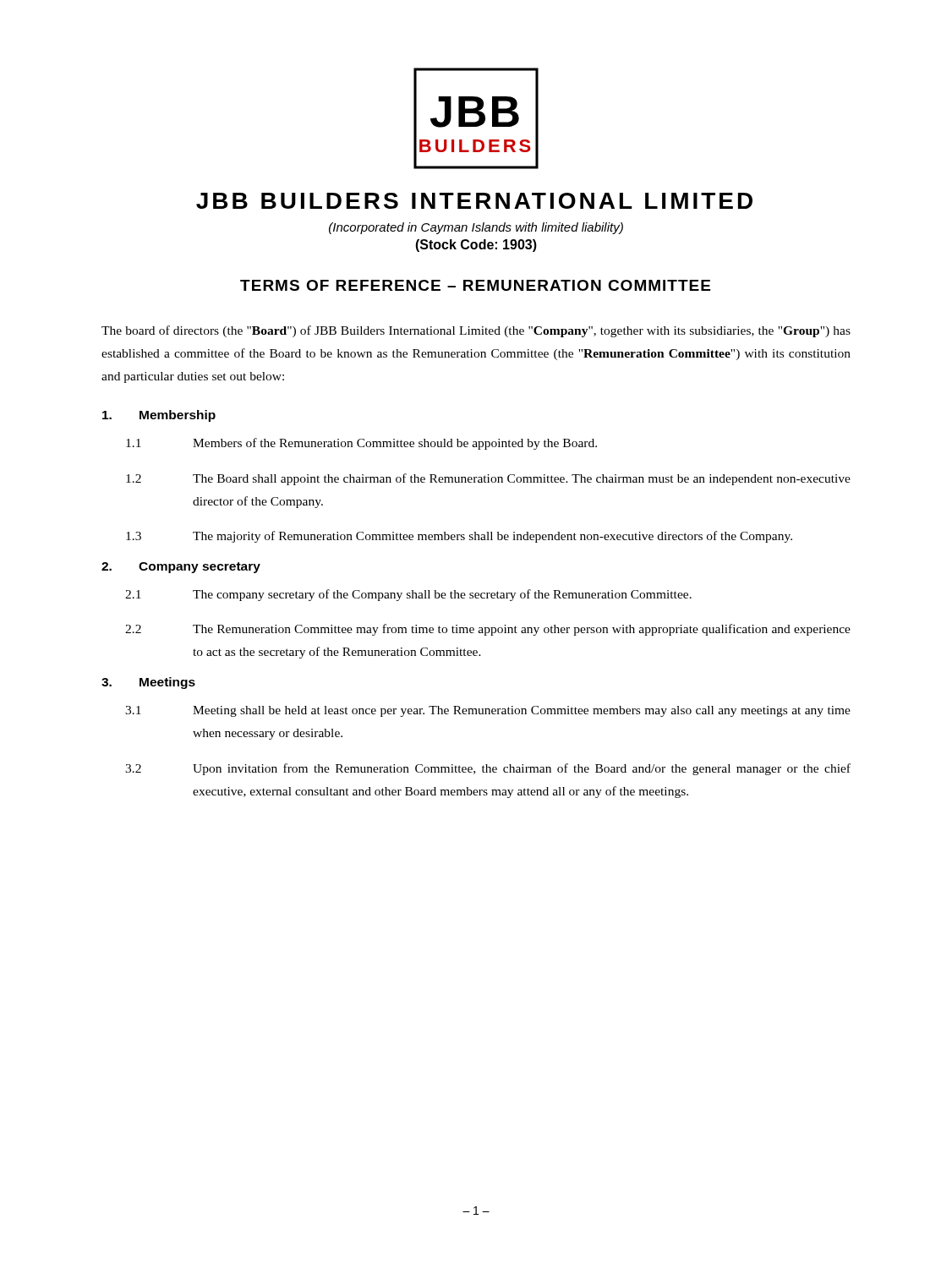
Task: Click on the list item with the text "1 Members of"
Action: click(x=476, y=443)
